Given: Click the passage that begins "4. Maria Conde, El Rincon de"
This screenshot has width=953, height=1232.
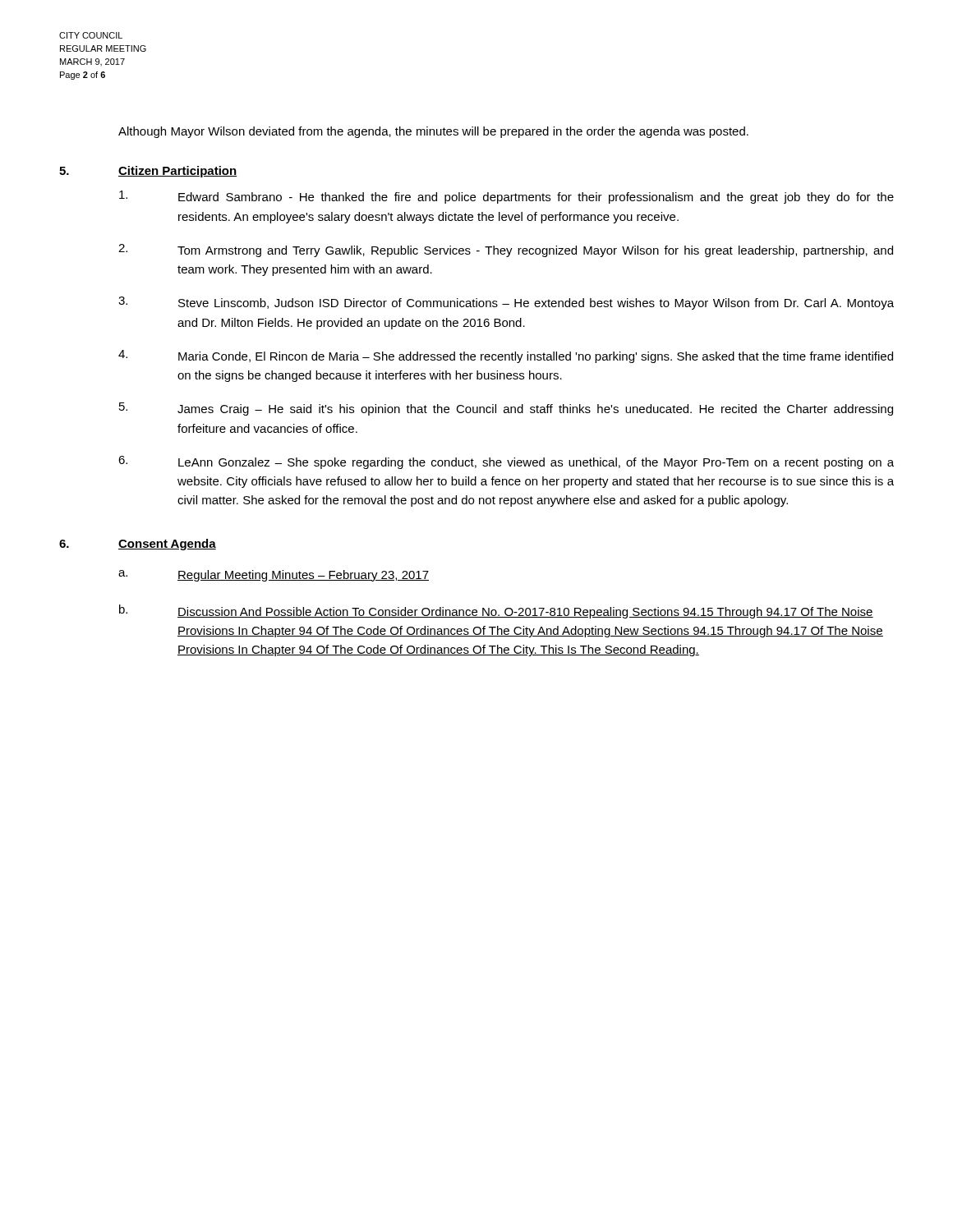Looking at the screenshot, I should [476, 366].
